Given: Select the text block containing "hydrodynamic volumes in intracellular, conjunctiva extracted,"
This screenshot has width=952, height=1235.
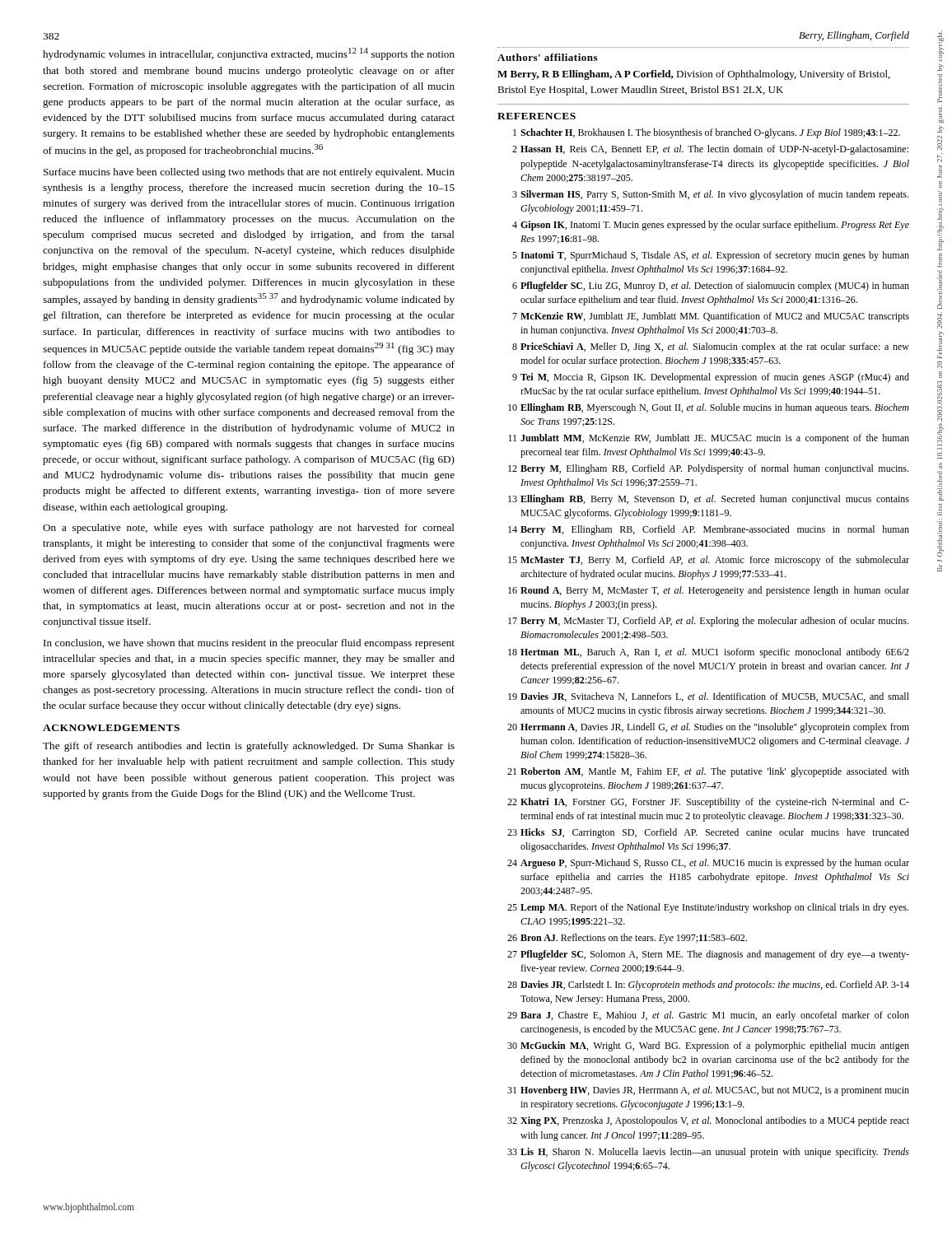Looking at the screenshot, I should (x=249, y=379).
